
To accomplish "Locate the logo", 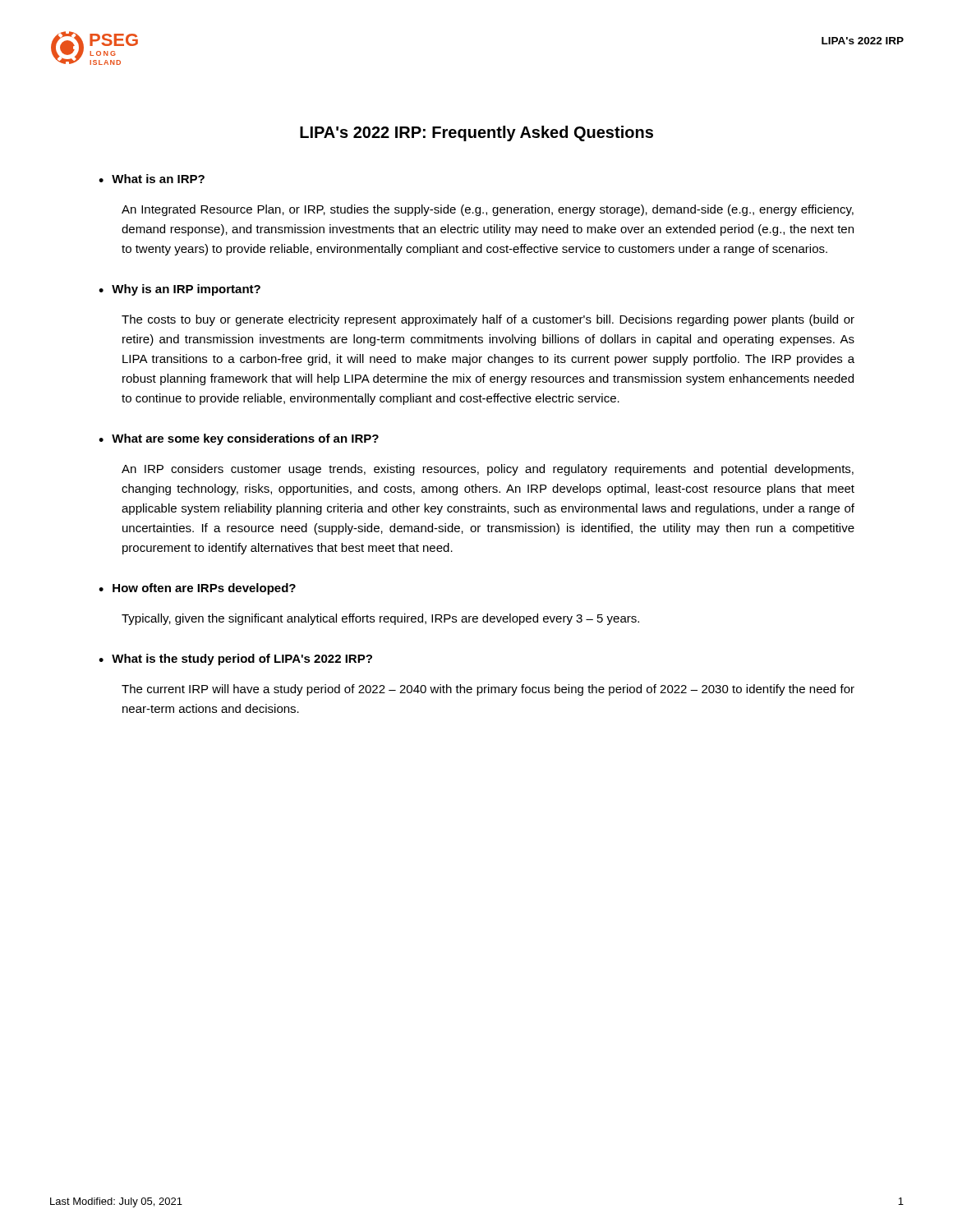I will coord(115,48).
